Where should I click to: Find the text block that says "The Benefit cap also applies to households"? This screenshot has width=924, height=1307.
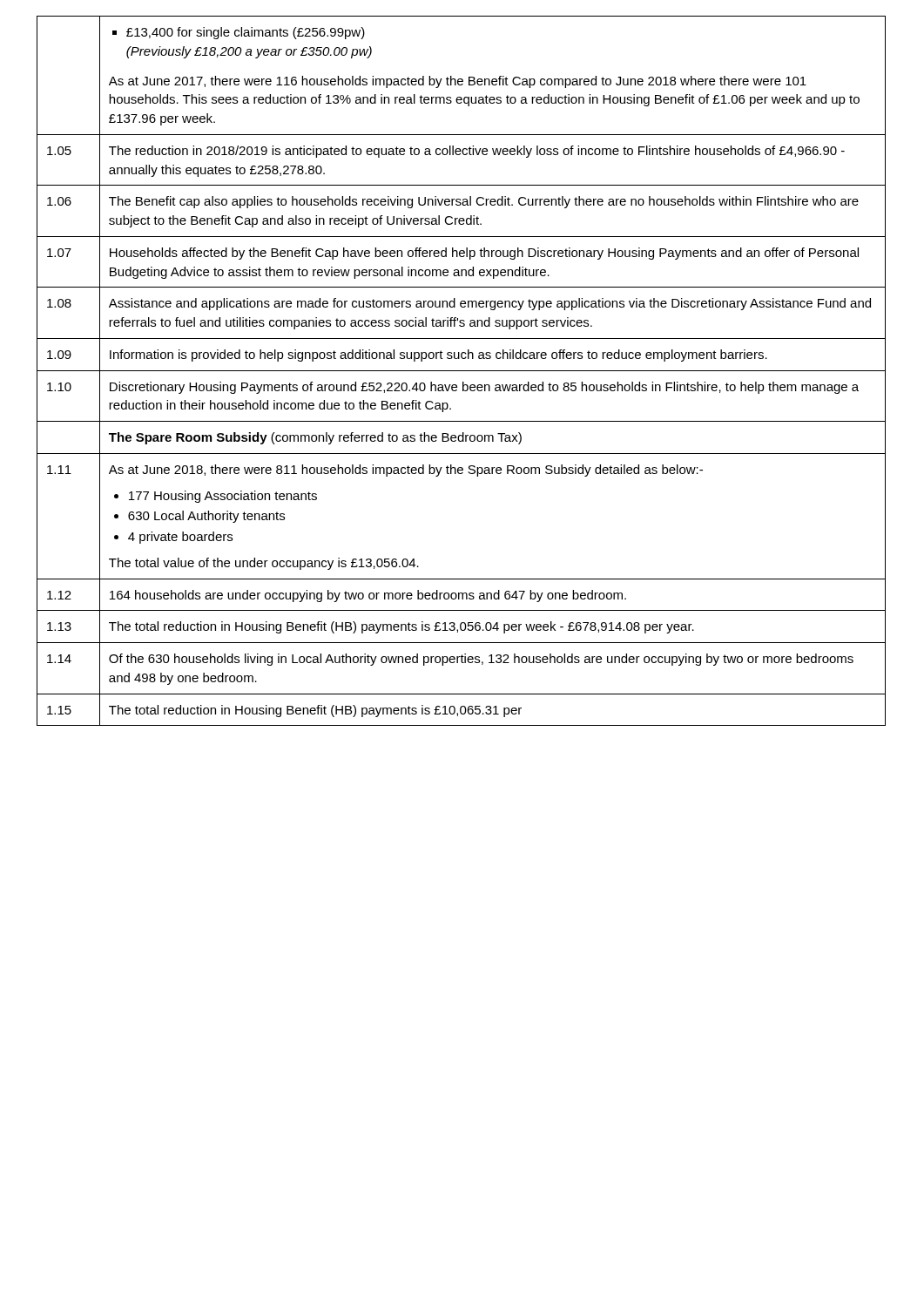[484, 211]
